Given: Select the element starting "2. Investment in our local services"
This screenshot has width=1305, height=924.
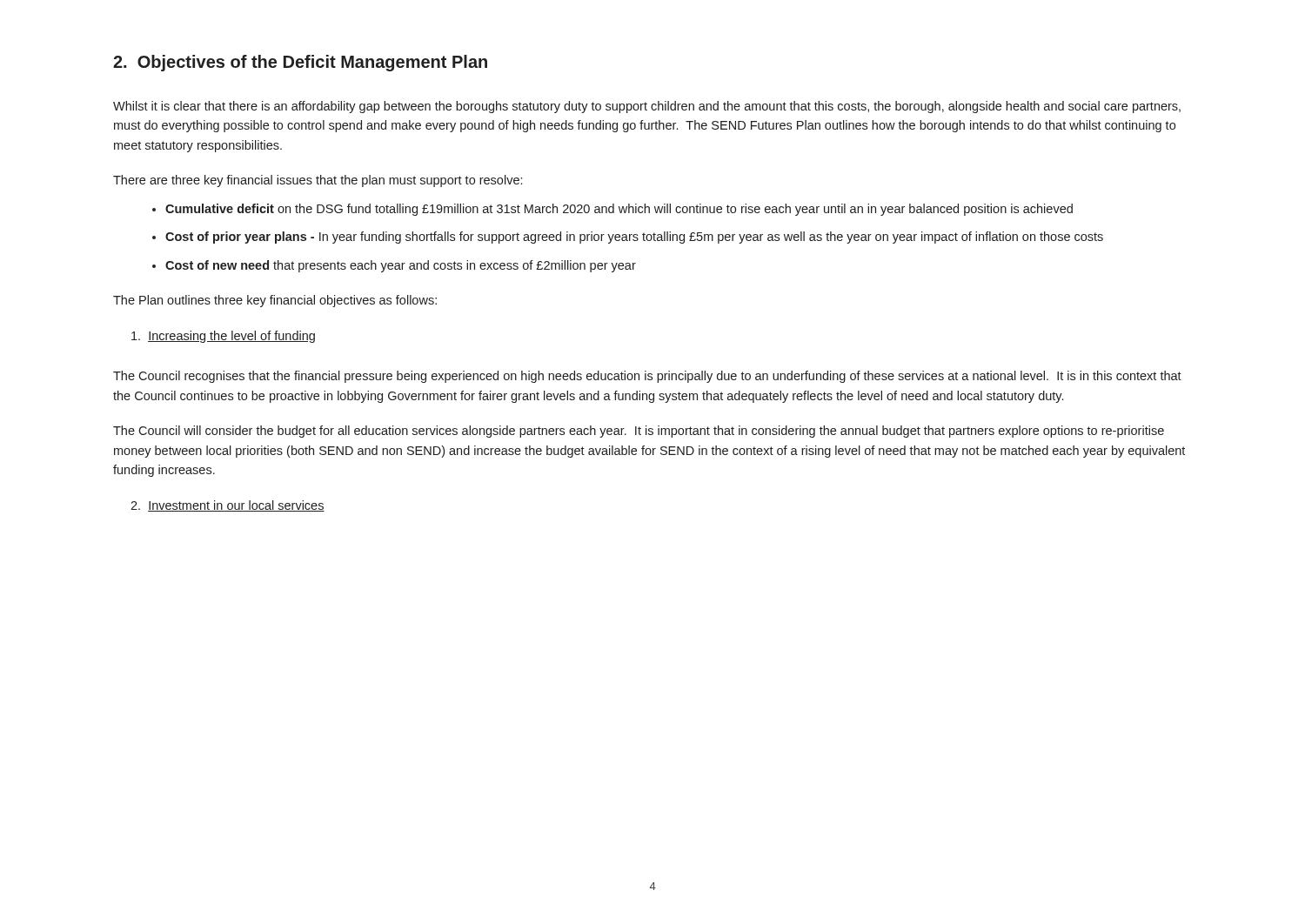Looking at the screenshot, I should (227, 505).
